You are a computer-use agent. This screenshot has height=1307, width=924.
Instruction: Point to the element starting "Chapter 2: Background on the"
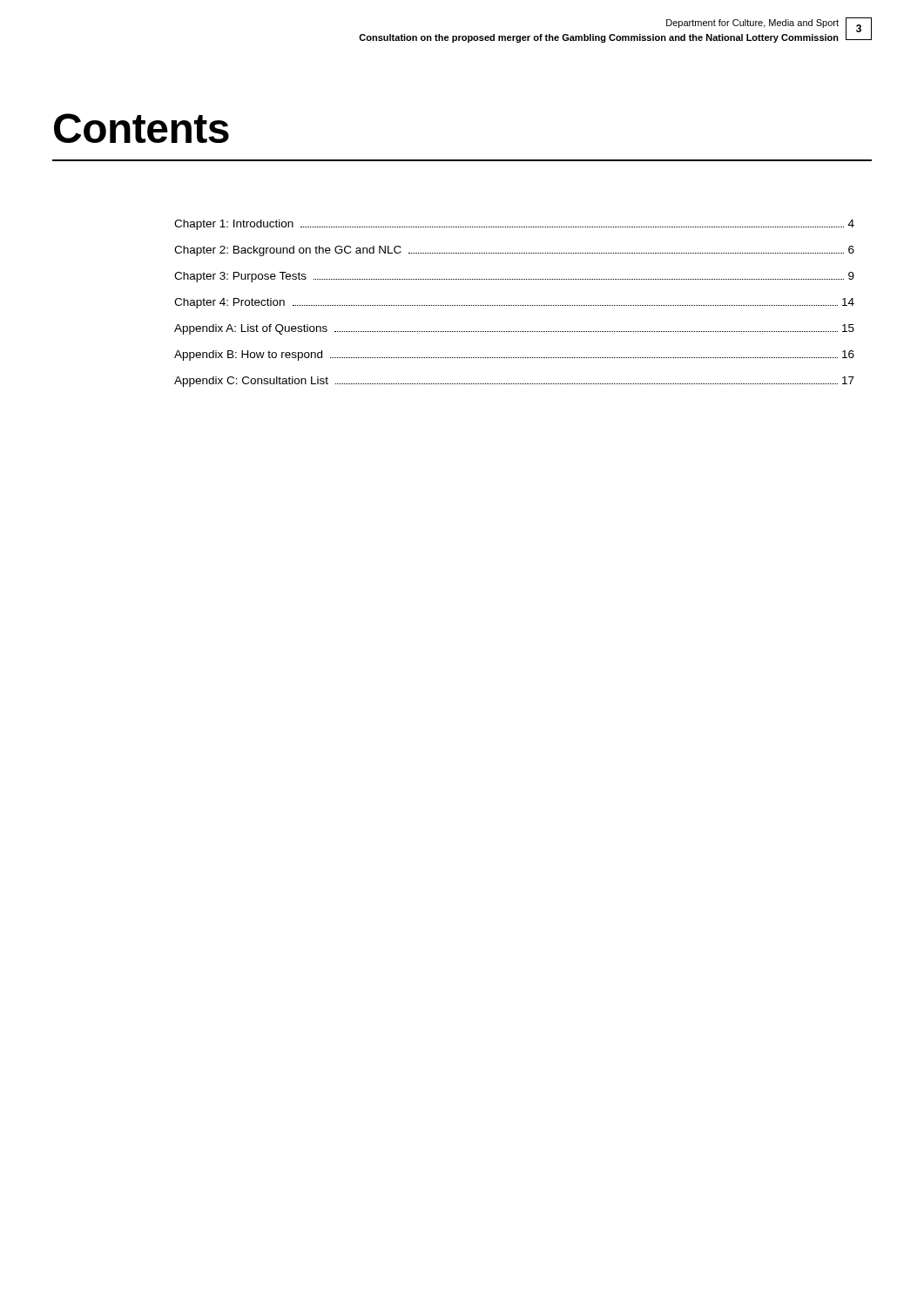click(514, 250)
